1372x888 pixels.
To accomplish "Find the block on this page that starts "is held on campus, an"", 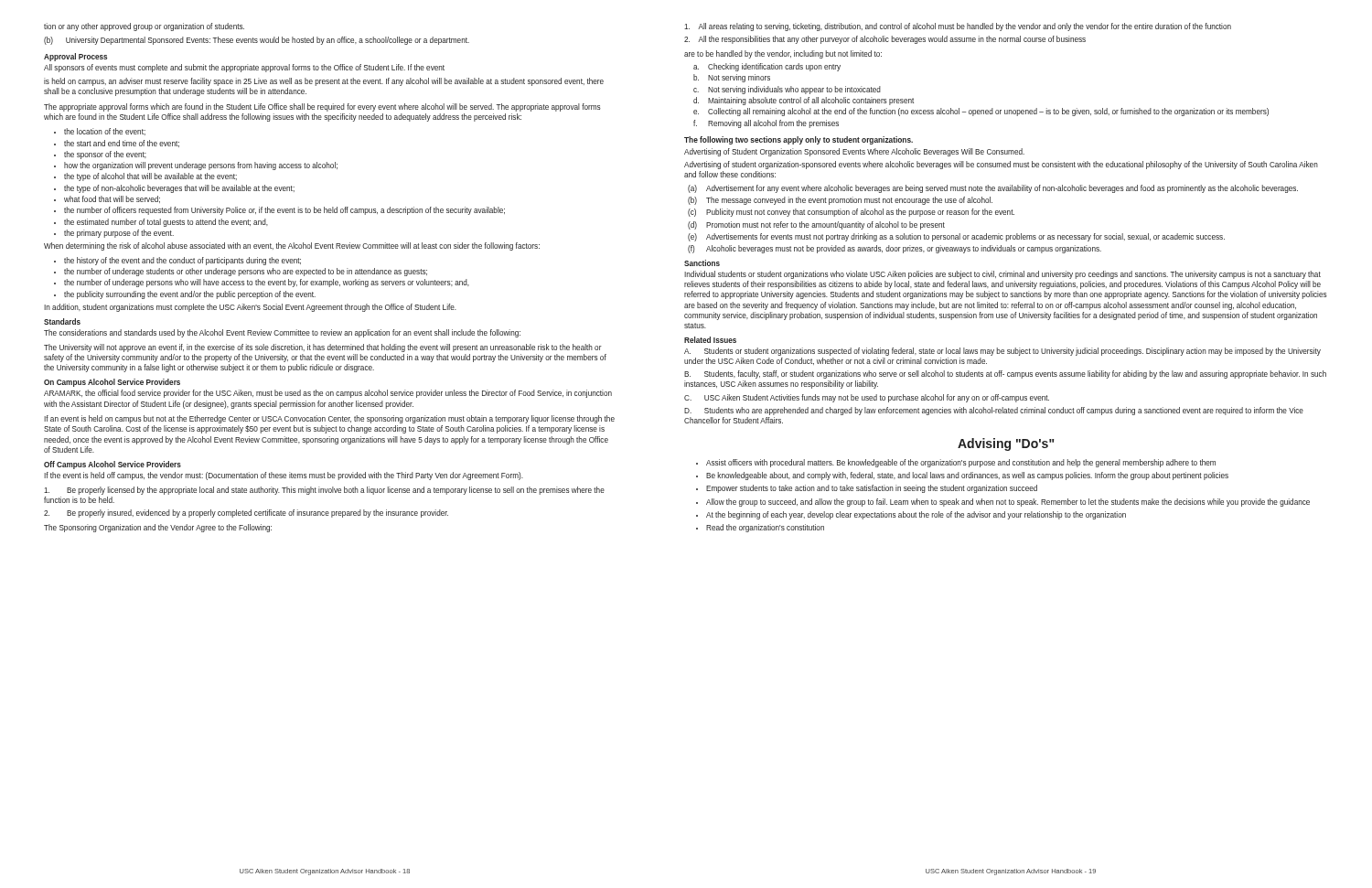I will pyautogui.click(x=324, y=87).
